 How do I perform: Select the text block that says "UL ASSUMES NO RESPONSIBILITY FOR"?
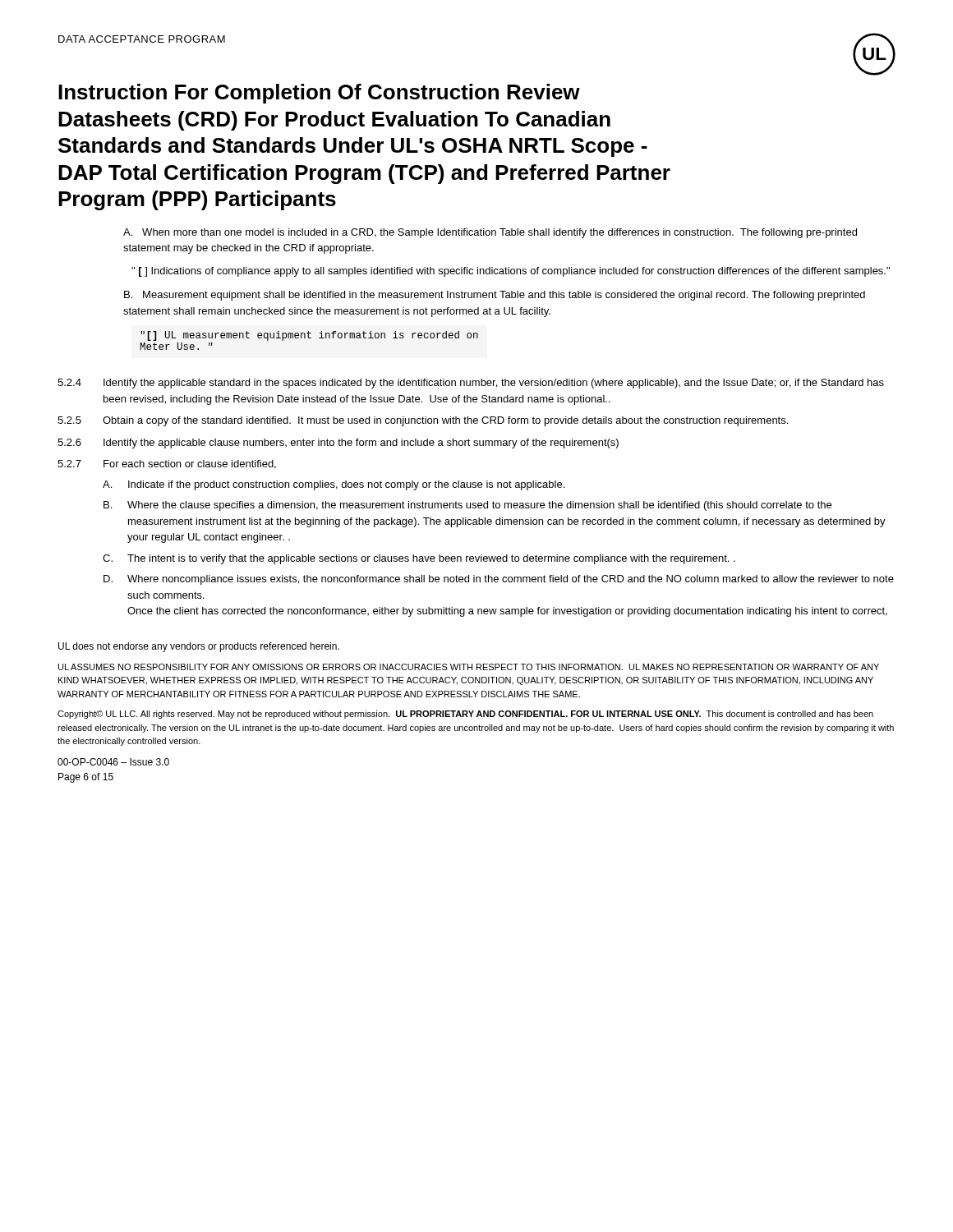(468, 680)
